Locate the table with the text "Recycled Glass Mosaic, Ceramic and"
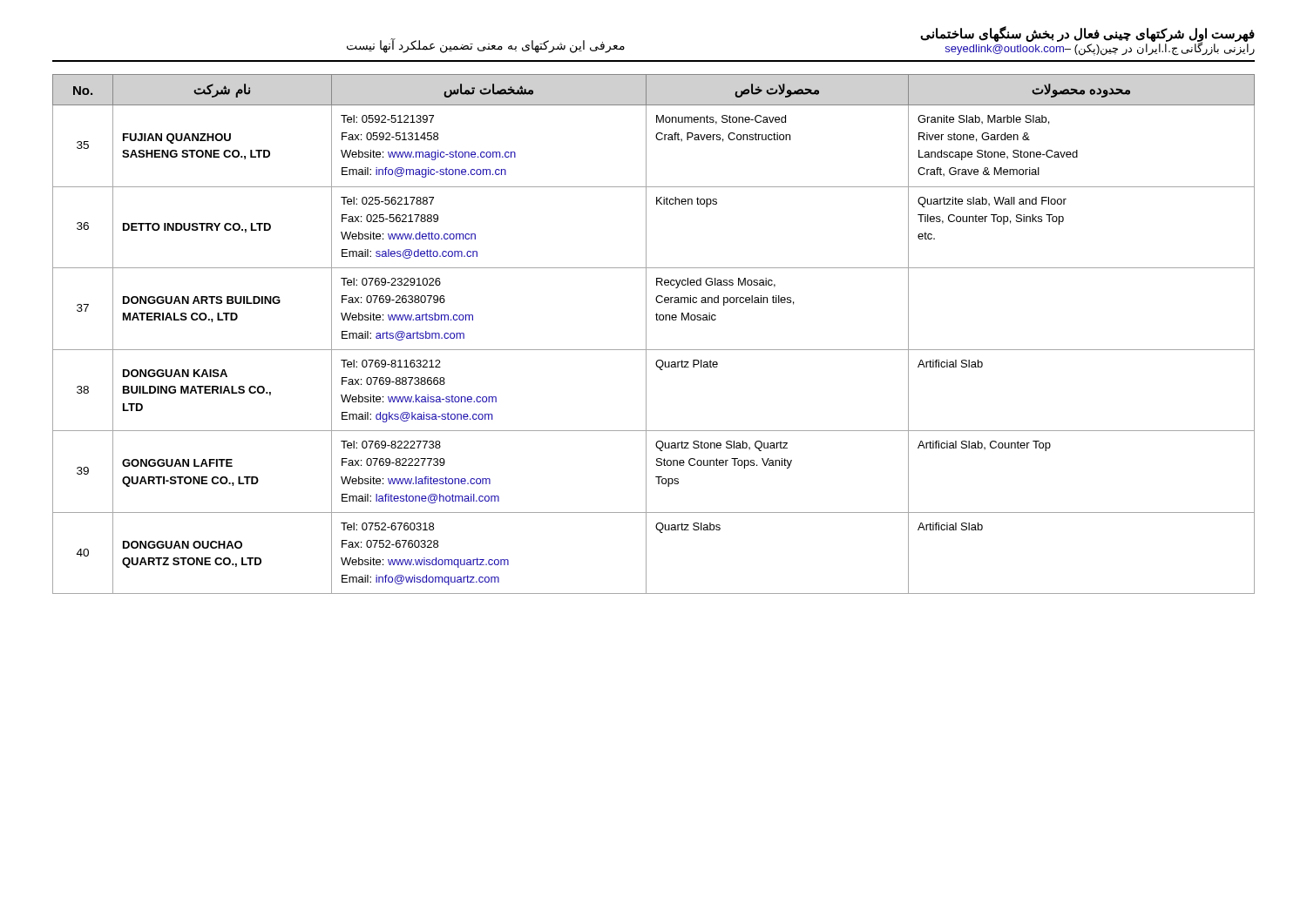 [654, 334]
